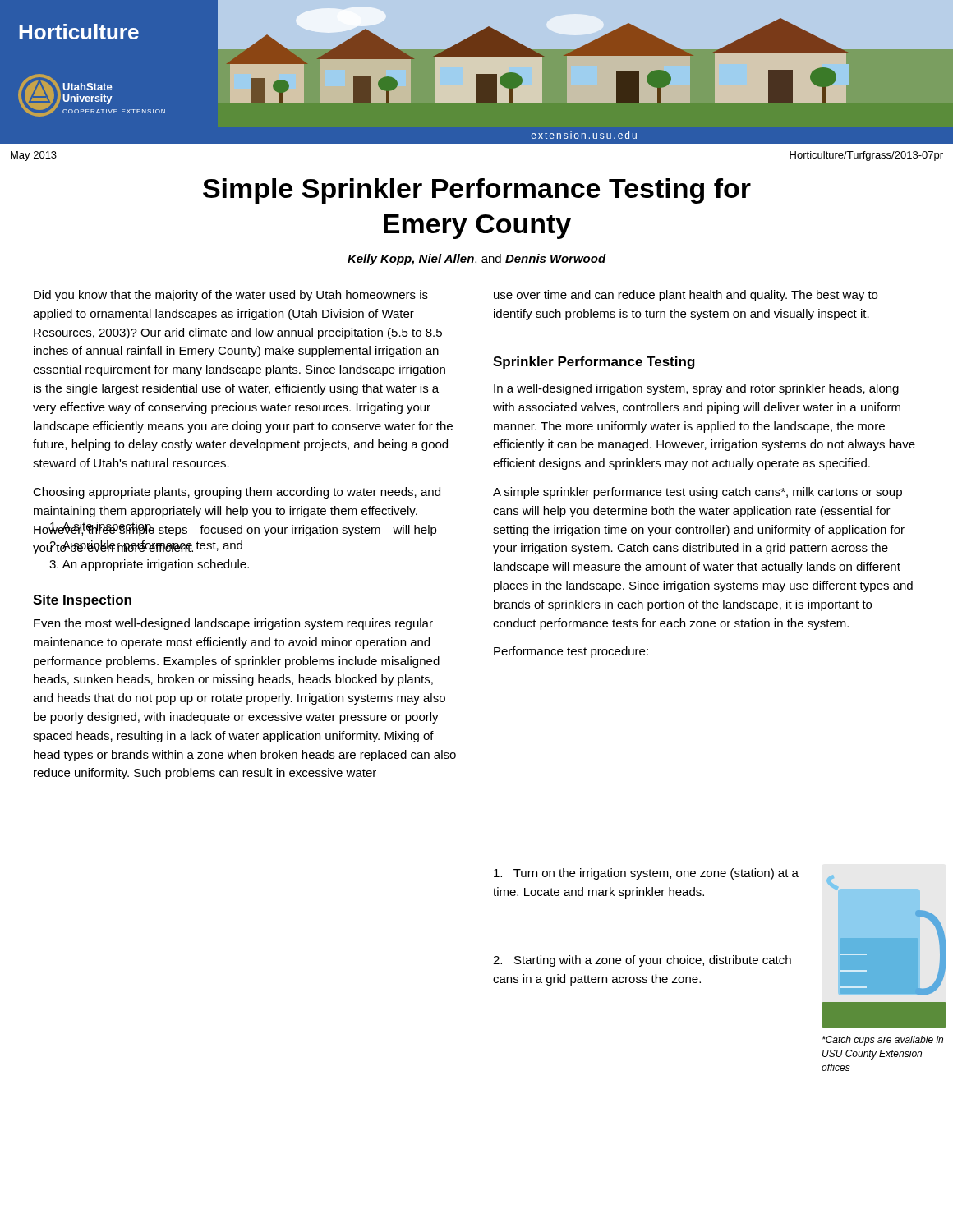Point to the text block starting "Turn on the irrigation system, one"
Image resolution: width=953 pixels, height=1232 pixels.
[x=653, y=882]
